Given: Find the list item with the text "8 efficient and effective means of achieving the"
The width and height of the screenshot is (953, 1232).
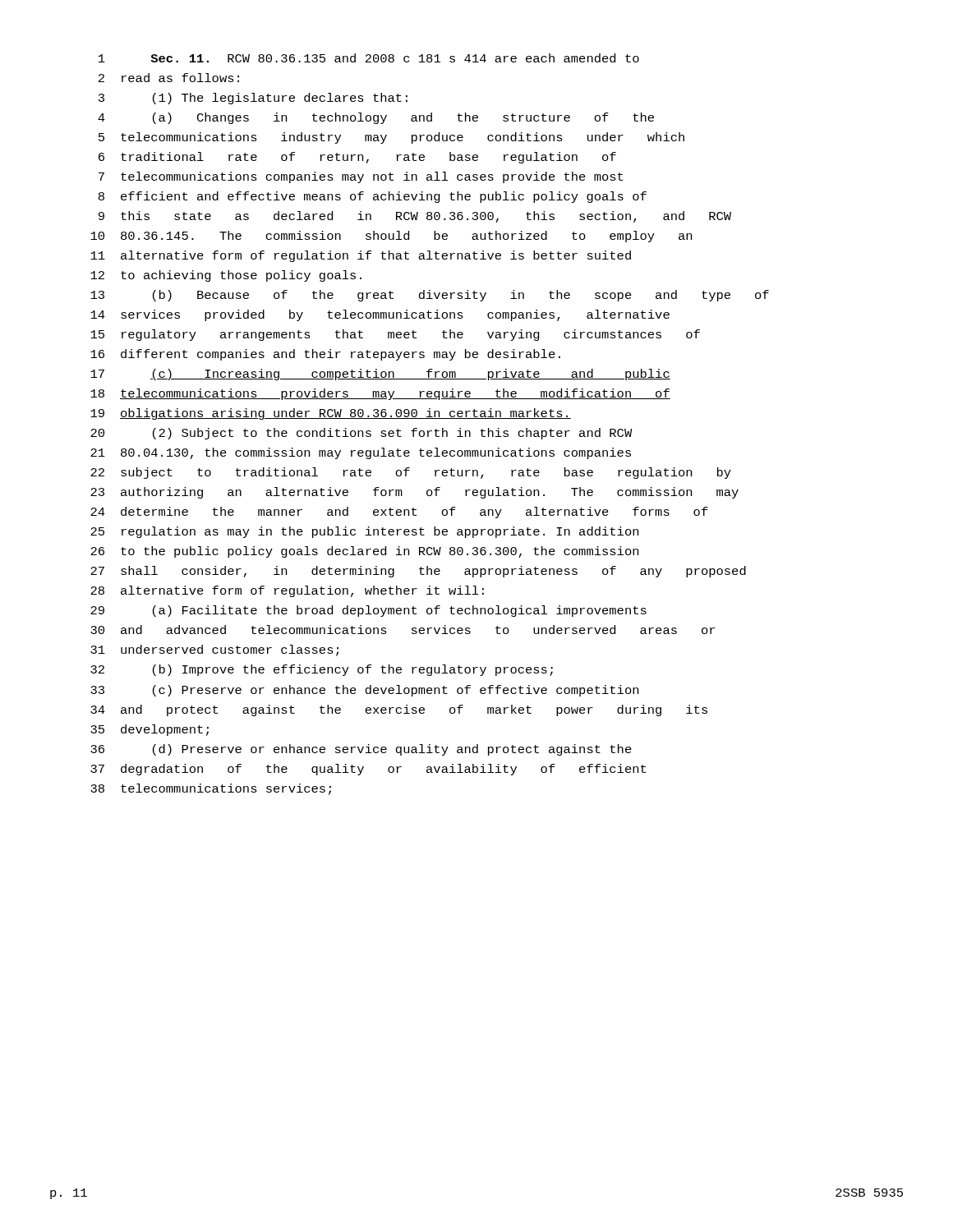Looking at the screenshot, I should click(476, 197).
